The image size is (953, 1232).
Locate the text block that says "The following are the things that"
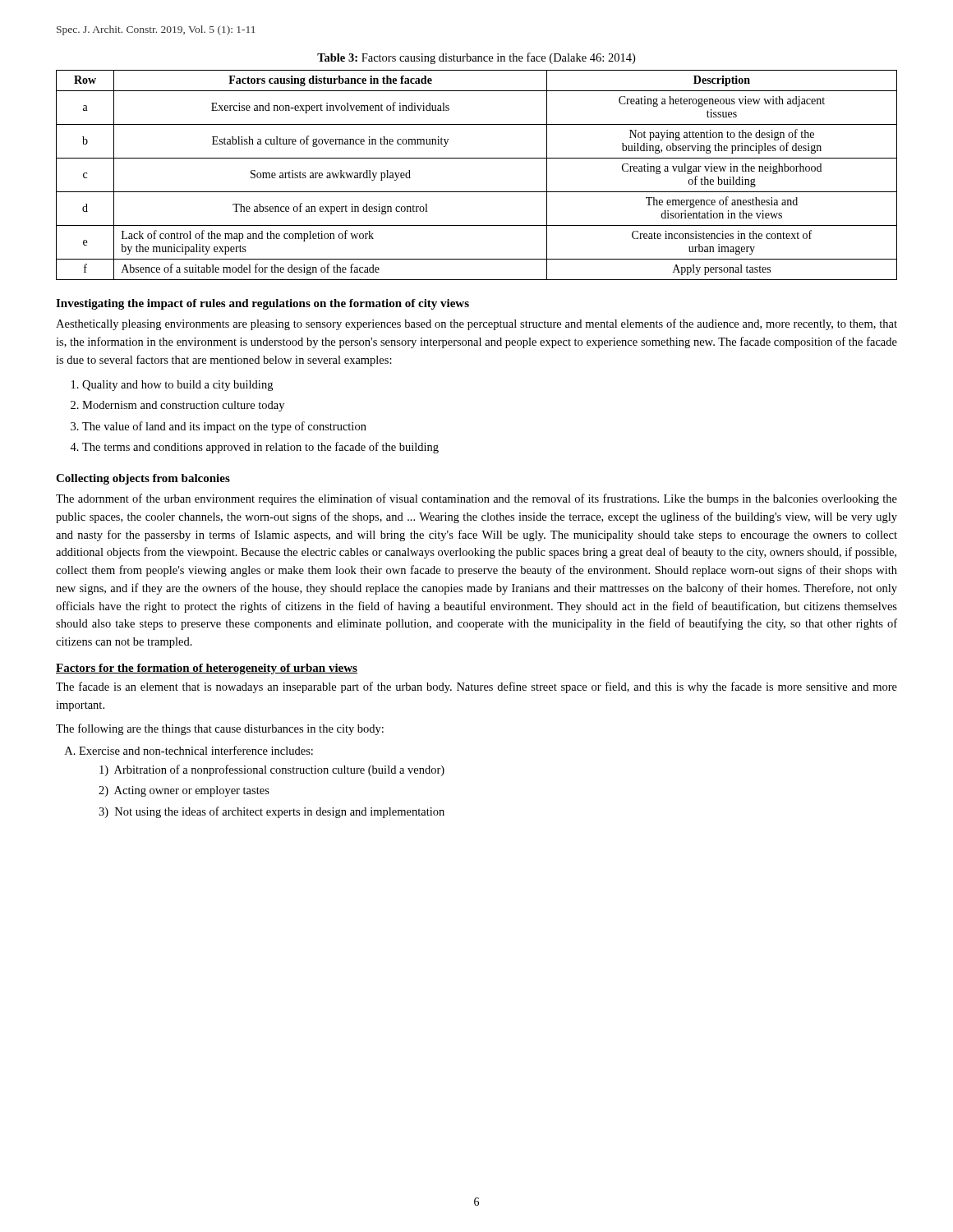pyautogui.click(x=220, y=729)
